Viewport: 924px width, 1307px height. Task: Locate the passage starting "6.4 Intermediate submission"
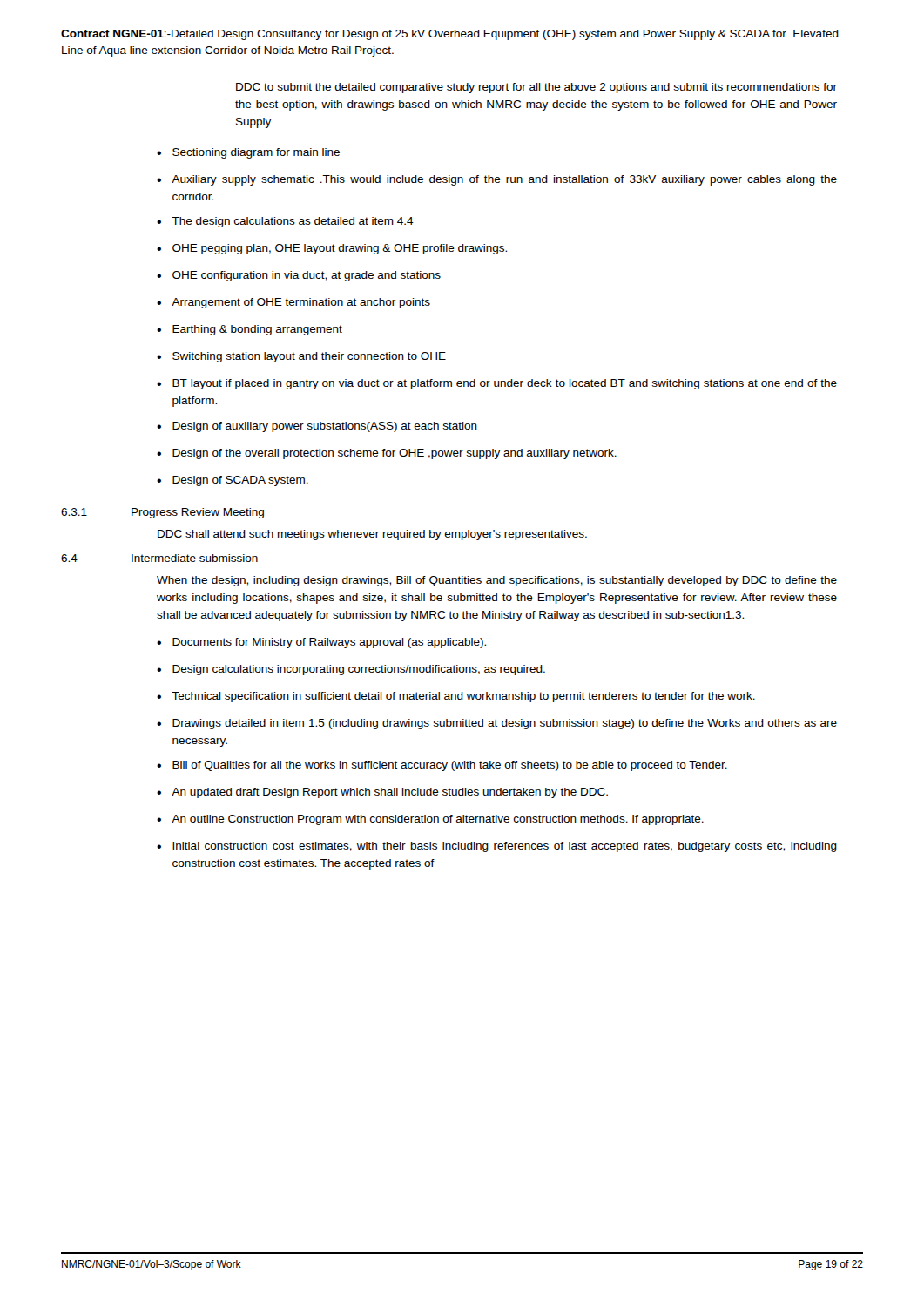click(x=160, y=558)
